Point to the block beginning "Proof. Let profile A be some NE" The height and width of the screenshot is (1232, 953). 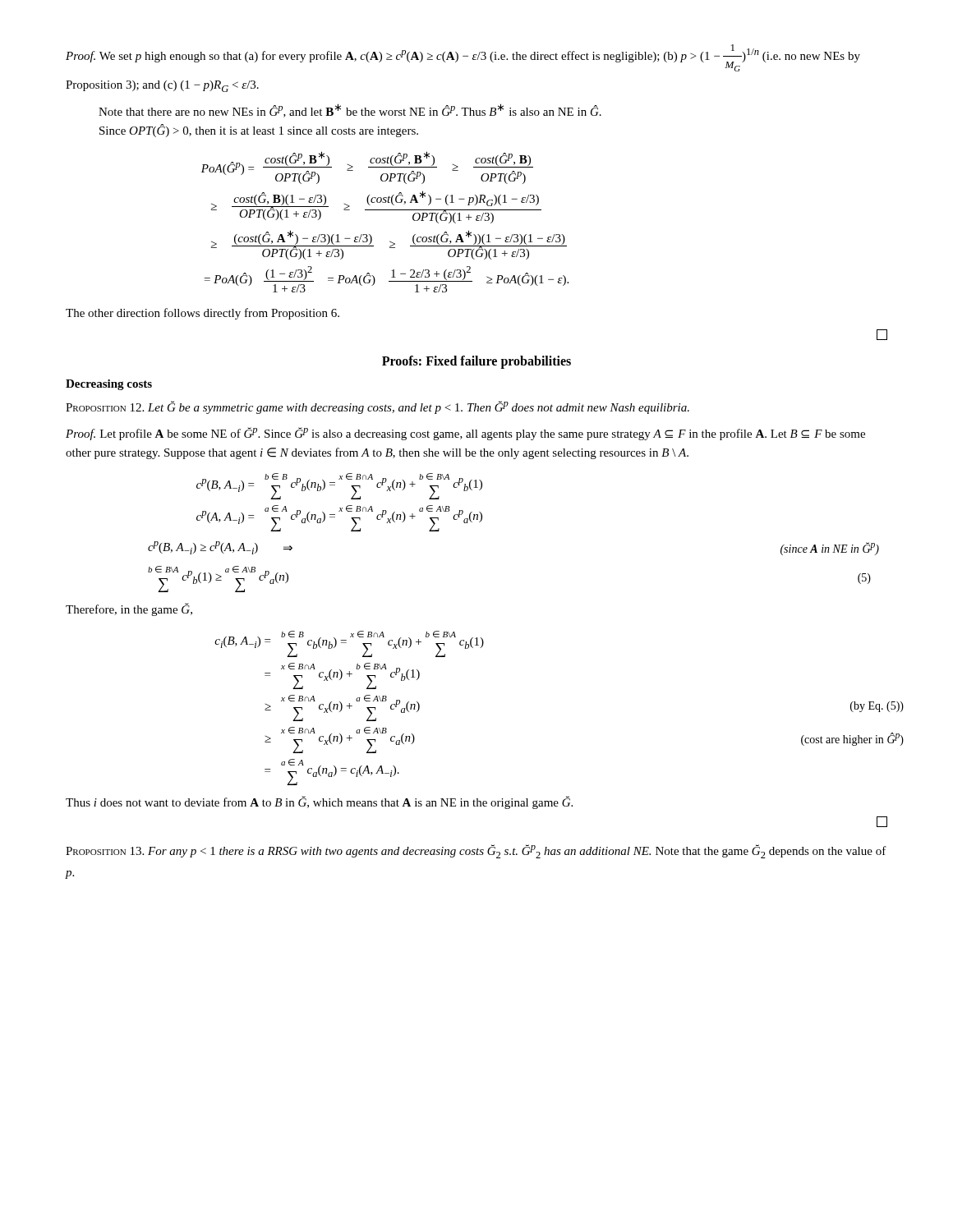click(466, 441)
